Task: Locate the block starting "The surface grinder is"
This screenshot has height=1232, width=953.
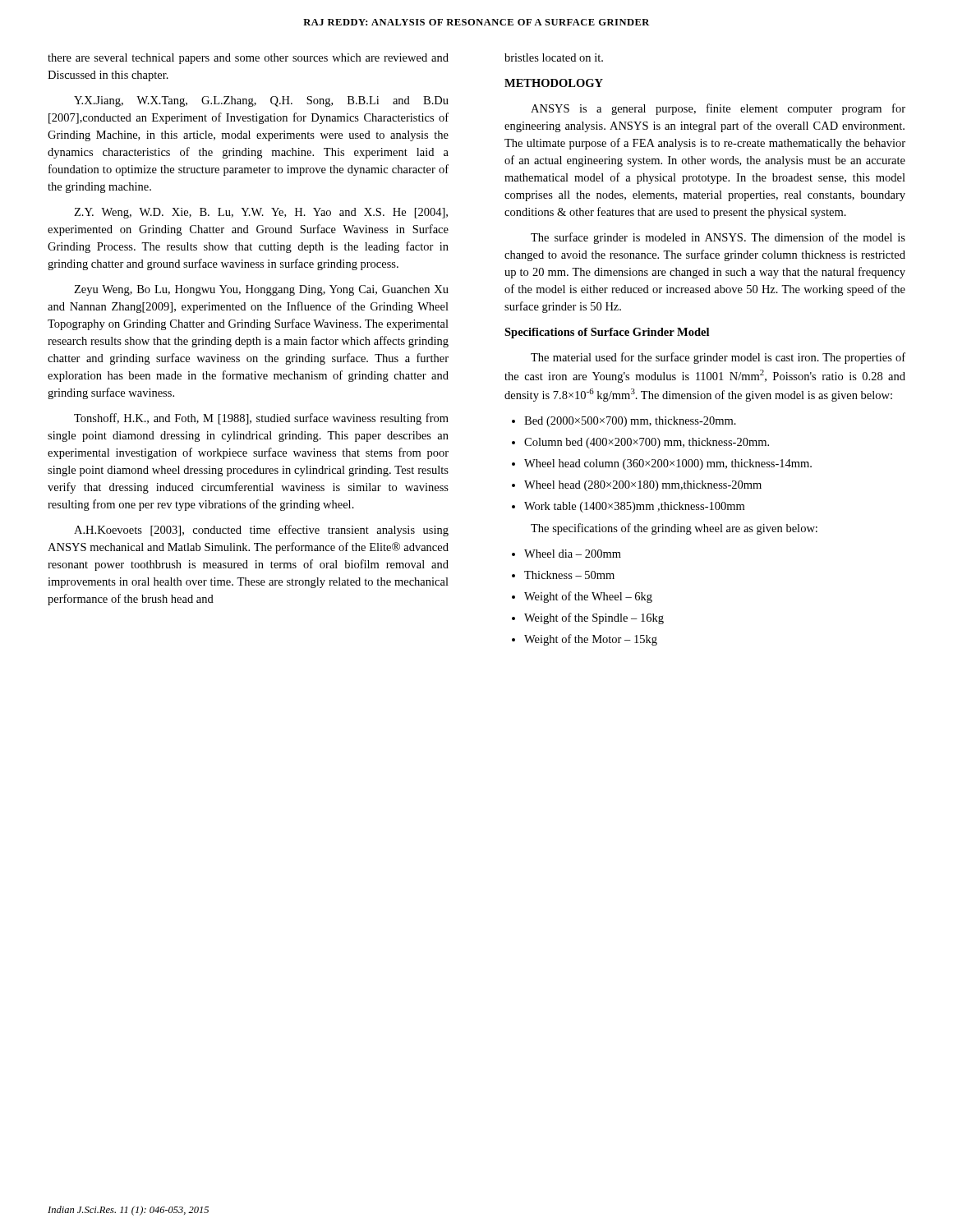Action: click(x=705, y=272)
